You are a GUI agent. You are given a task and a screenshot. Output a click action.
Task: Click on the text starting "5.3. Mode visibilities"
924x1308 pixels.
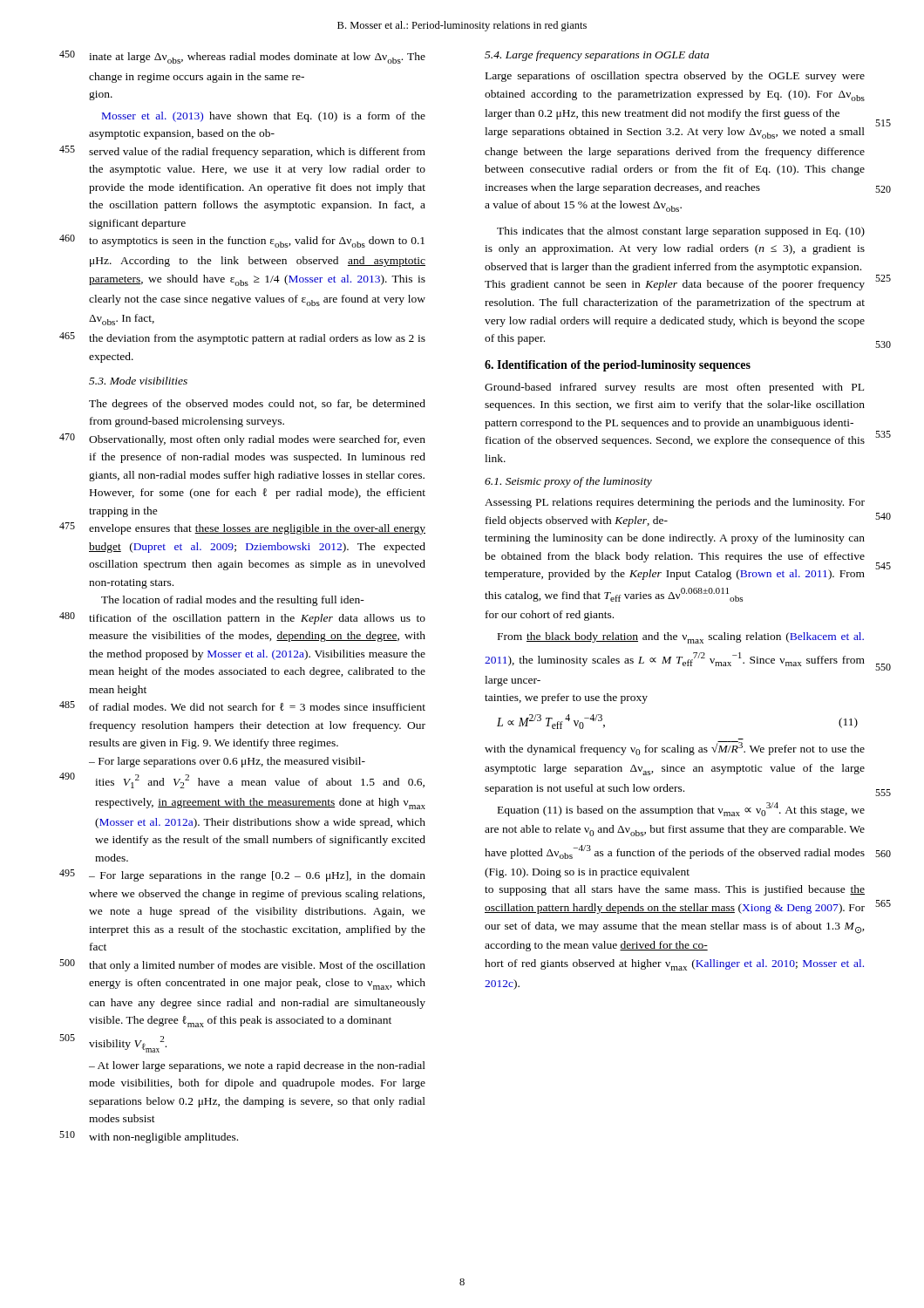pyautogui.click(x=138, y=381)
